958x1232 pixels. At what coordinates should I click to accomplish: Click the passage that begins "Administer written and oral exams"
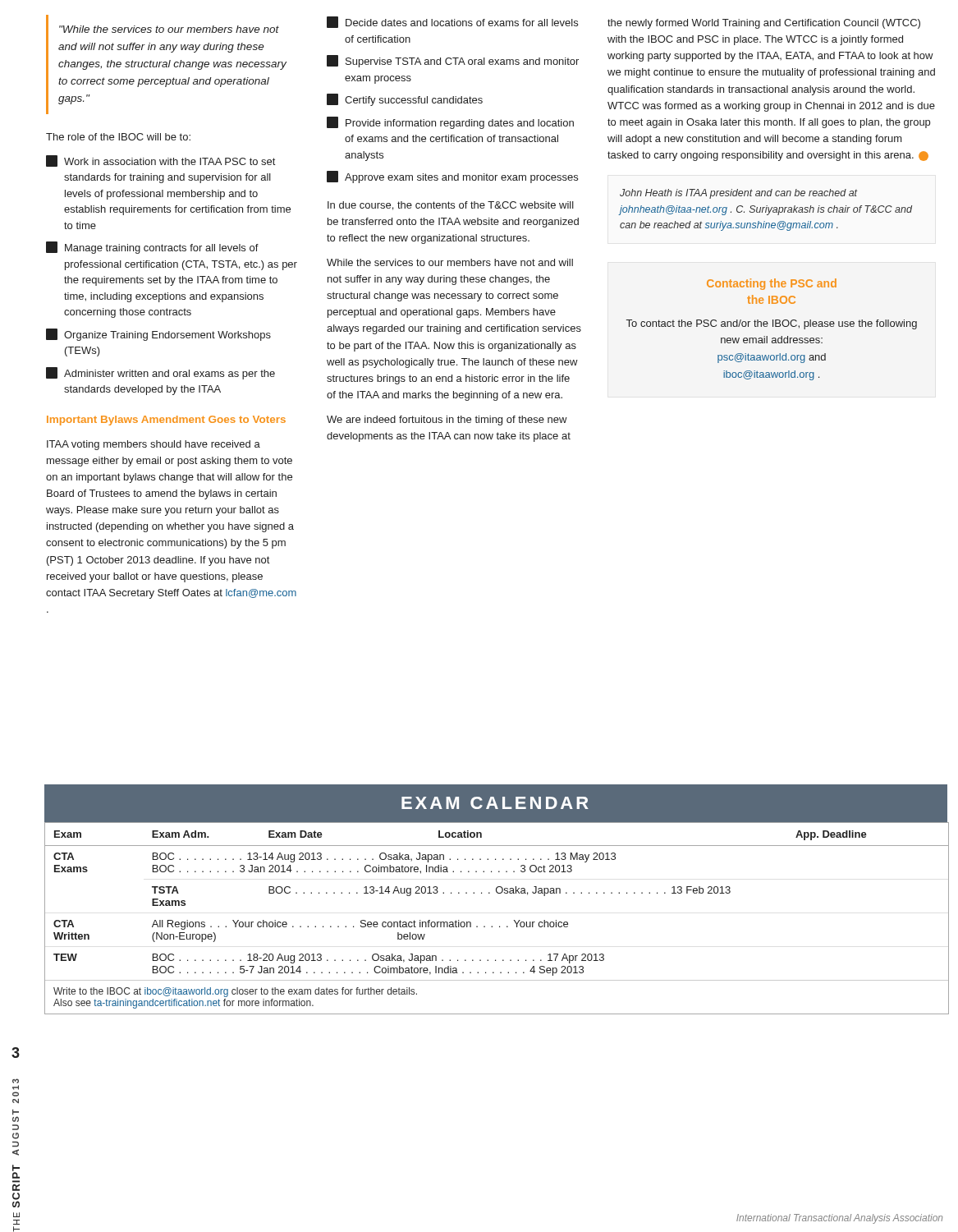point(173,381)
